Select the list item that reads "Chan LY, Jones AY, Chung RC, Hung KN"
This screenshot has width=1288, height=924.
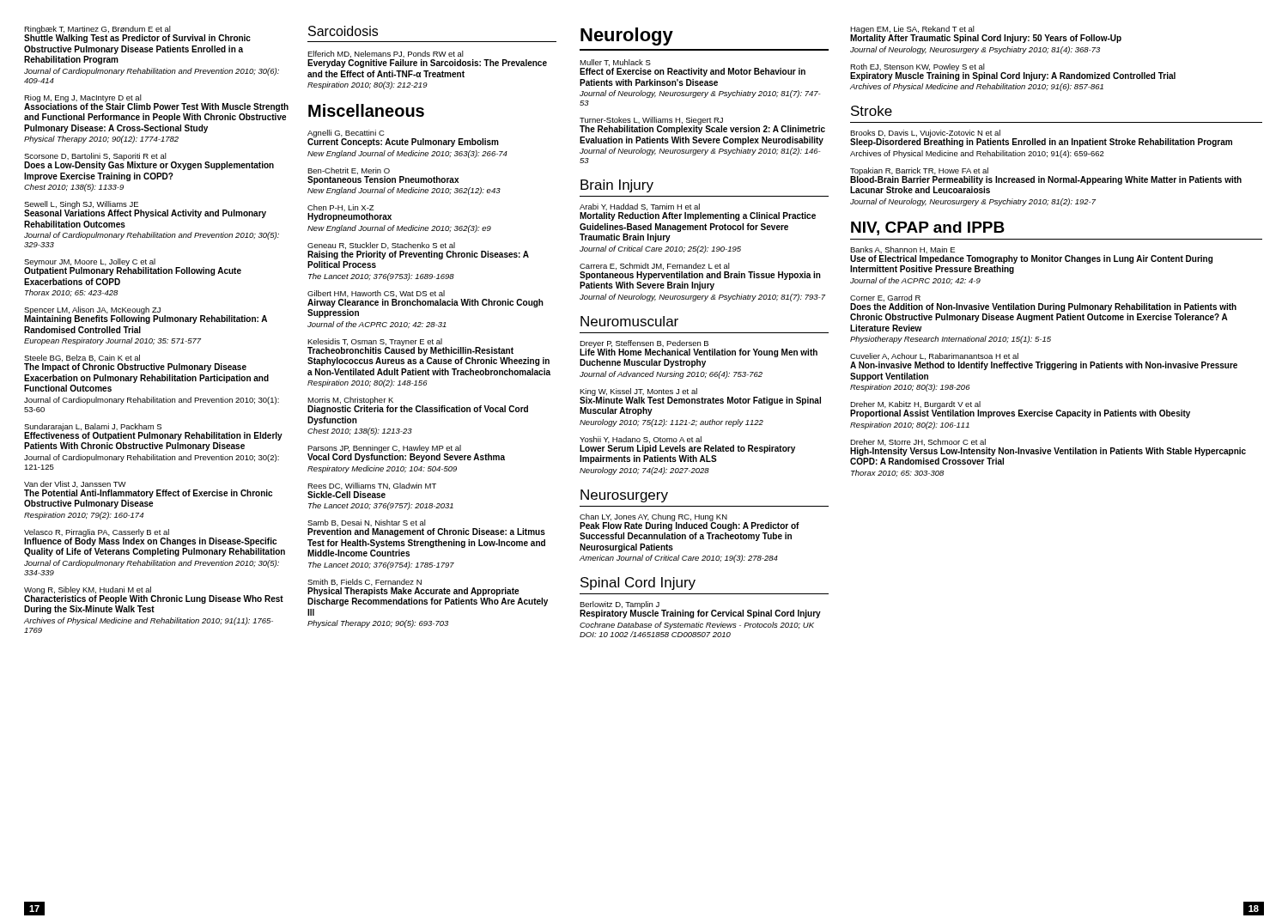click(704, 537)
